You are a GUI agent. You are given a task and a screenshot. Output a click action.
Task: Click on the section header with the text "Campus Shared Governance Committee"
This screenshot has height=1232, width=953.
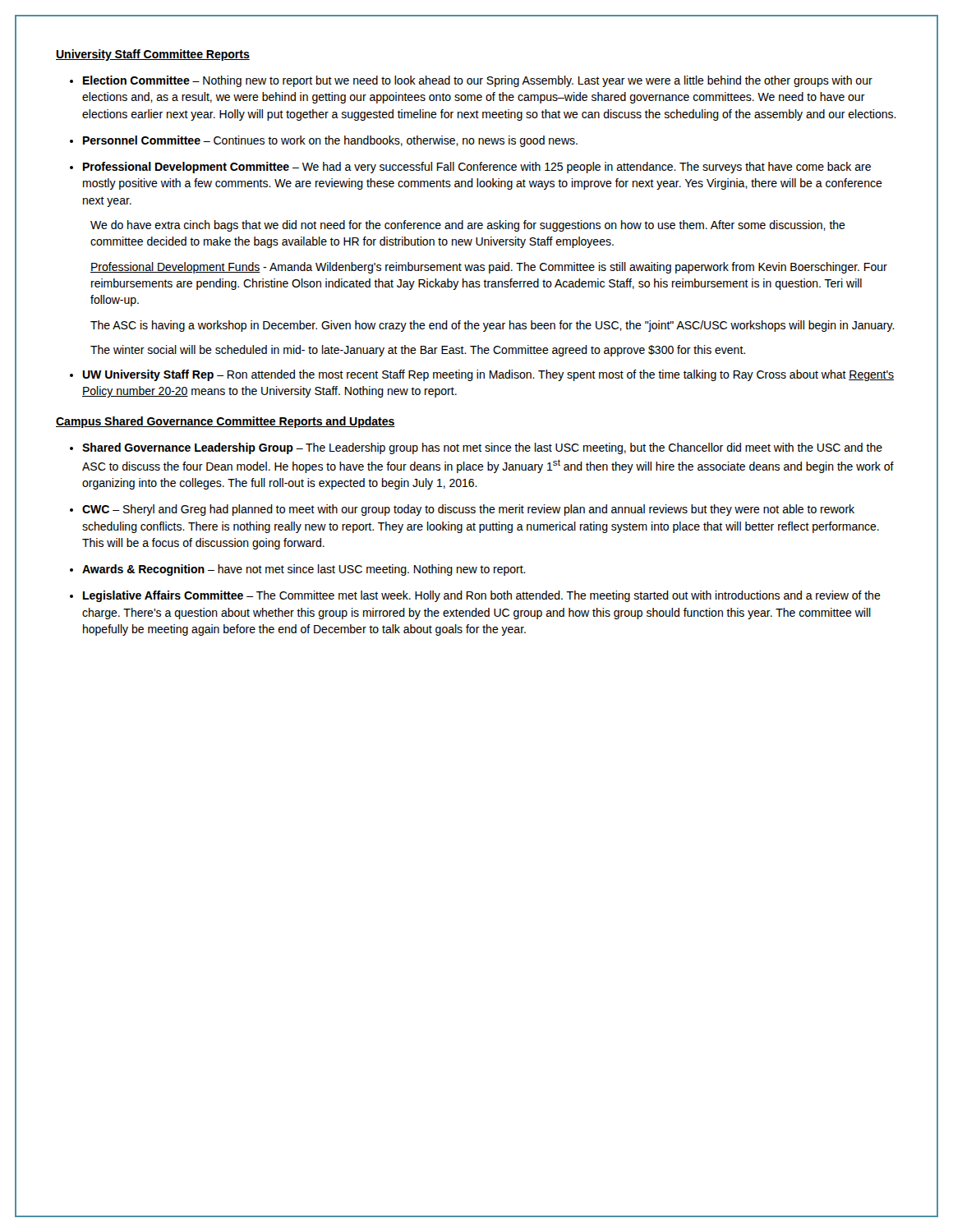pos(225,421)
